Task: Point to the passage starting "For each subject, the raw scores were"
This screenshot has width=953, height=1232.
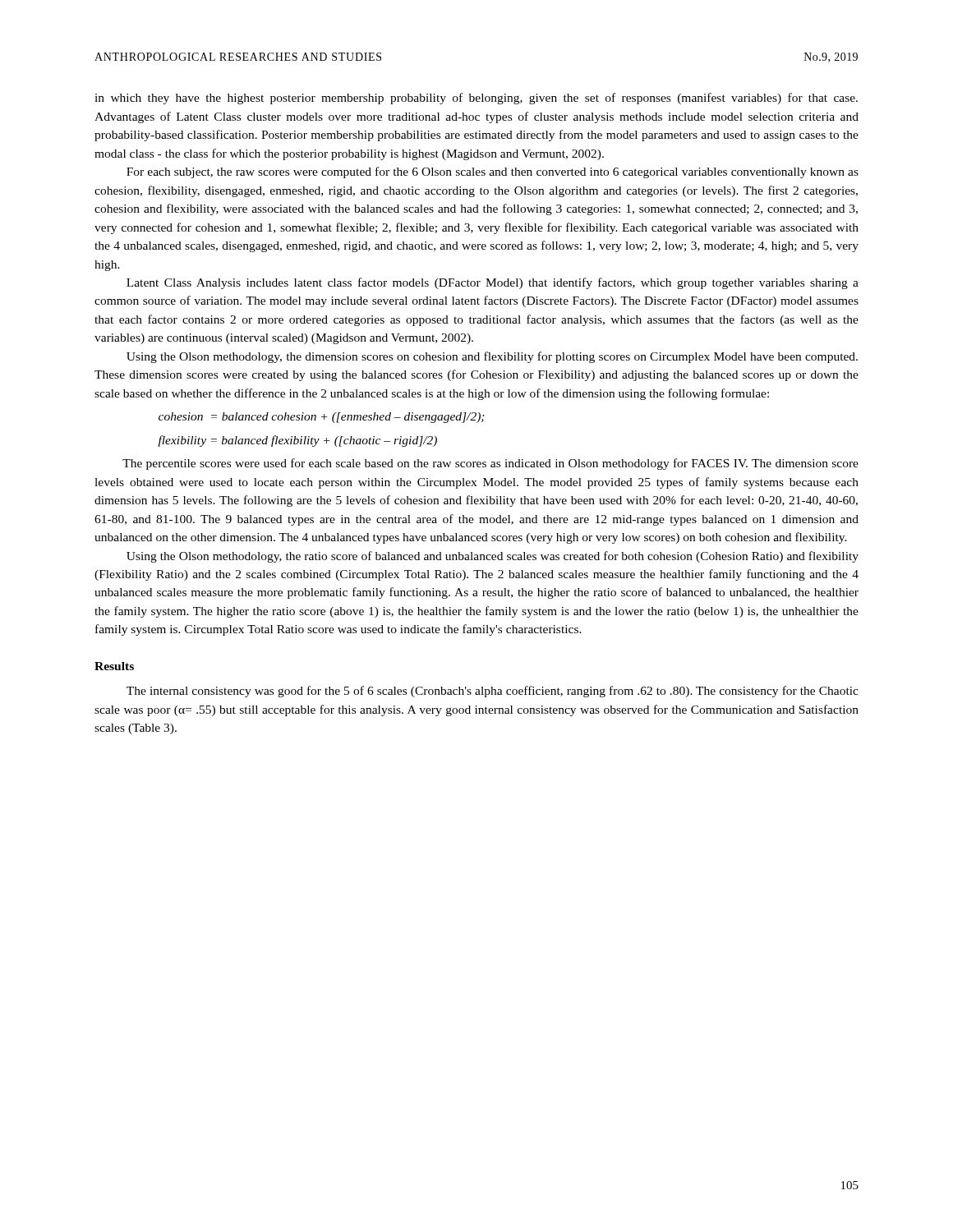Action: (476, 218)
